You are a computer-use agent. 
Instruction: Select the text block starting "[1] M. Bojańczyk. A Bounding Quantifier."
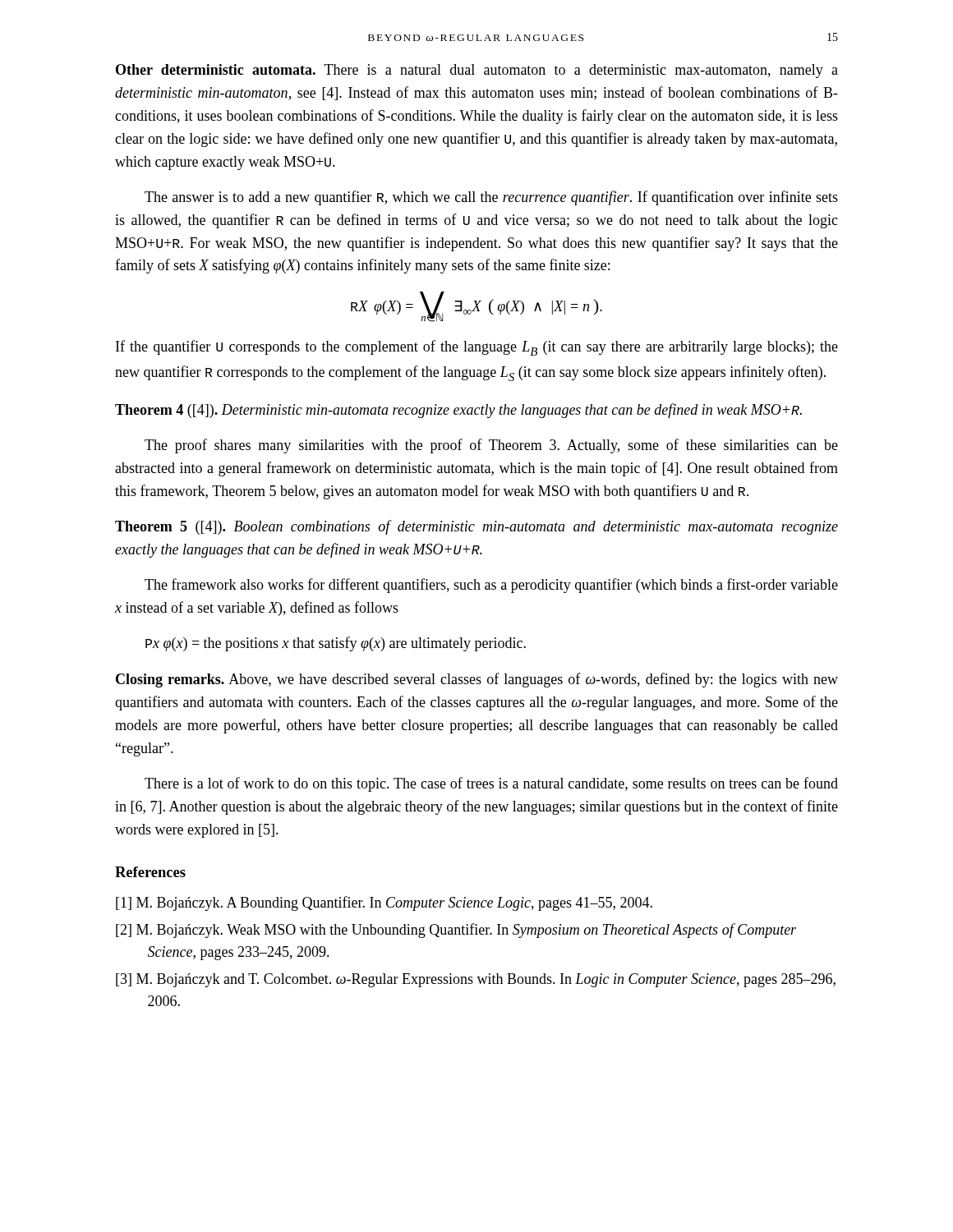(384, 902)
